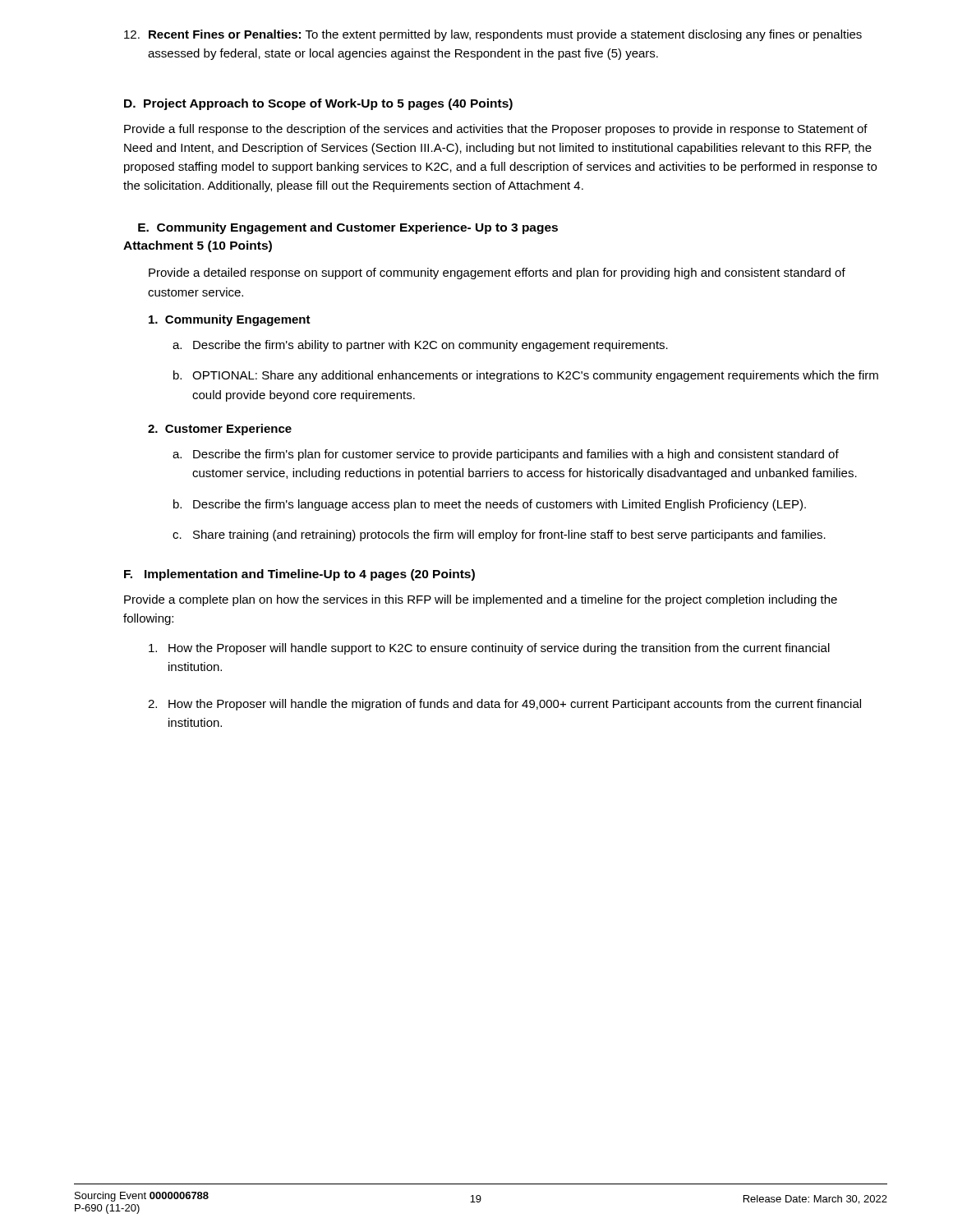The width and height of the screenshot is (953, 1232).
Task: Find the list item that says "2. Customer Experience"
Action: click(x=220, y=428)
